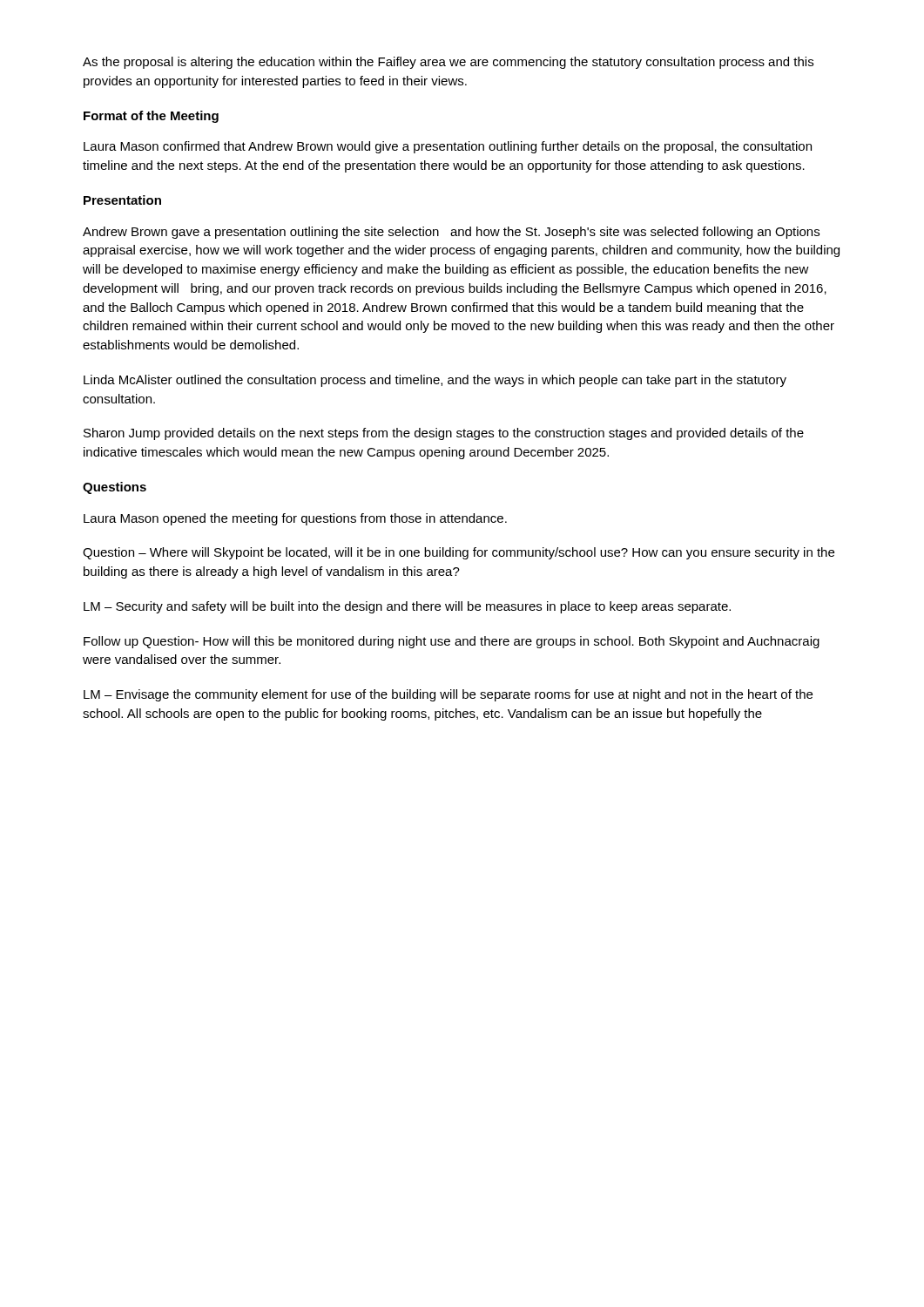Locate the text block containing "As the proposal is altering the"
Image resolution: width=924 pixels, height=1307 pixels.
click(x=448, y=71)
